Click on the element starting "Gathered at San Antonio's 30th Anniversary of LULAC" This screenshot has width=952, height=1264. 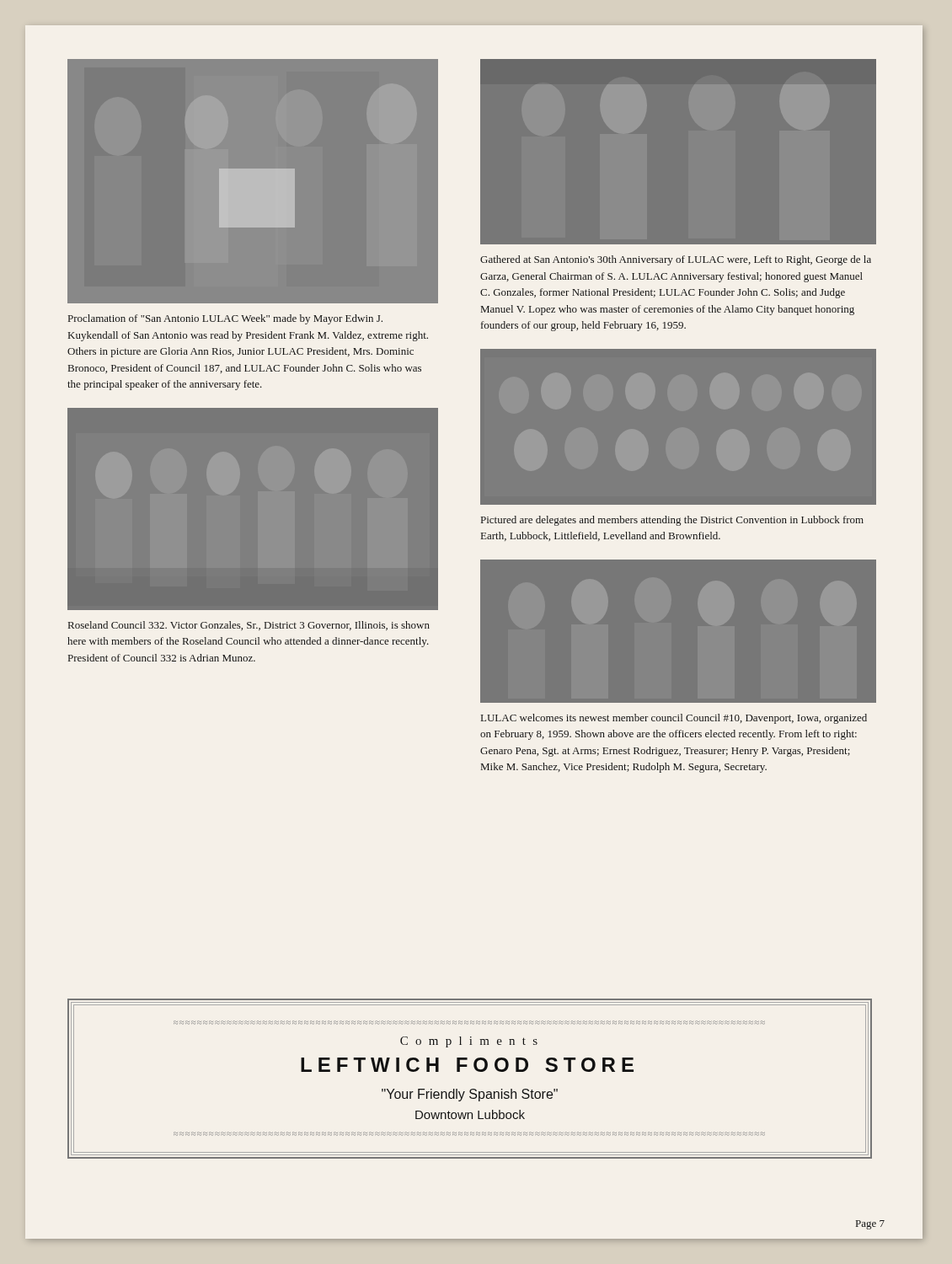coord(676,292)
